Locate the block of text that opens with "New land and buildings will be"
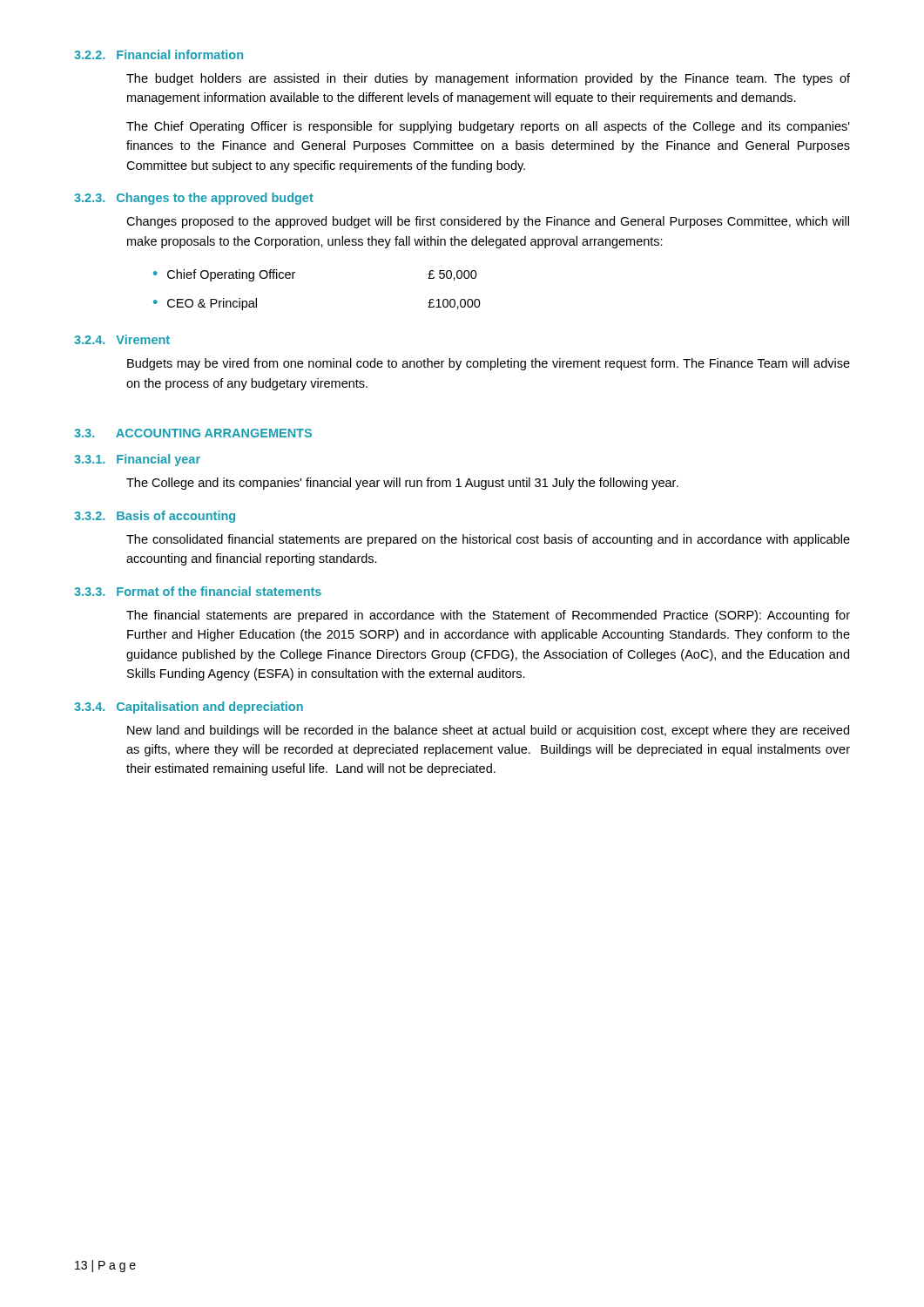 point(488,749)
